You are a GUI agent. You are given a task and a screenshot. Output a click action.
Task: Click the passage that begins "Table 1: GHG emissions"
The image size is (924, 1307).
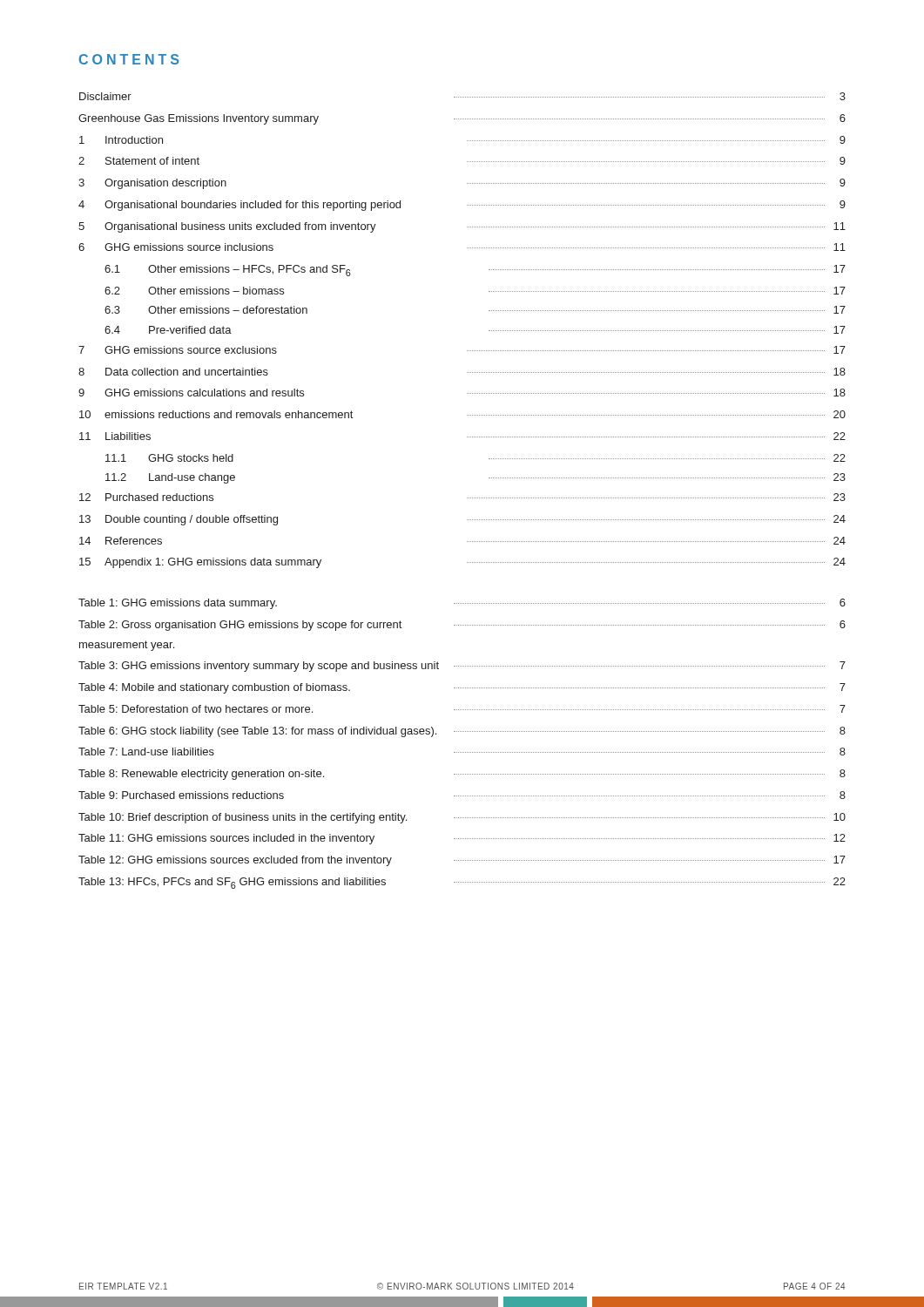tap(462, 603)
